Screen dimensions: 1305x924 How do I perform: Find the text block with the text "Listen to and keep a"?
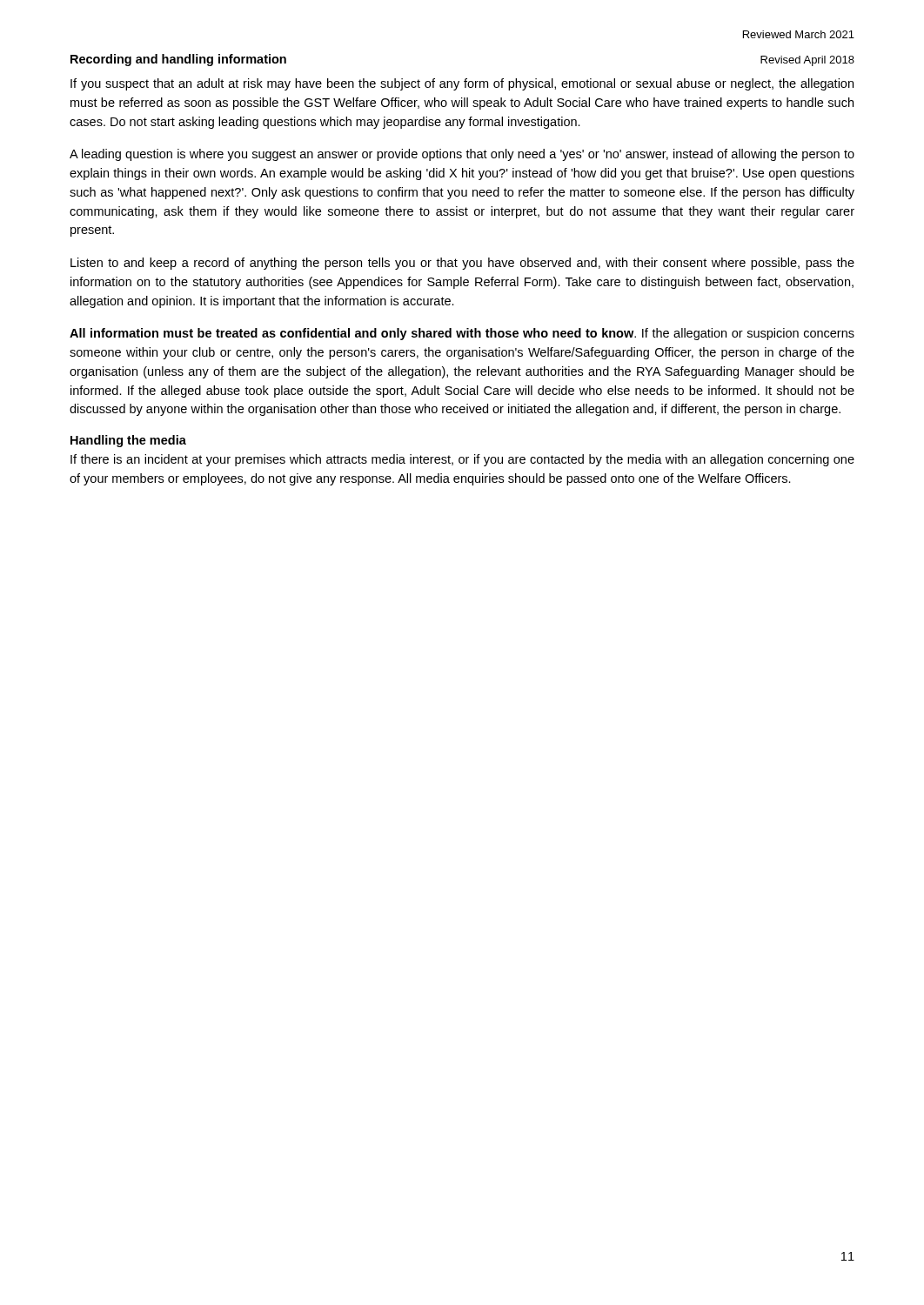coord(462,282)
